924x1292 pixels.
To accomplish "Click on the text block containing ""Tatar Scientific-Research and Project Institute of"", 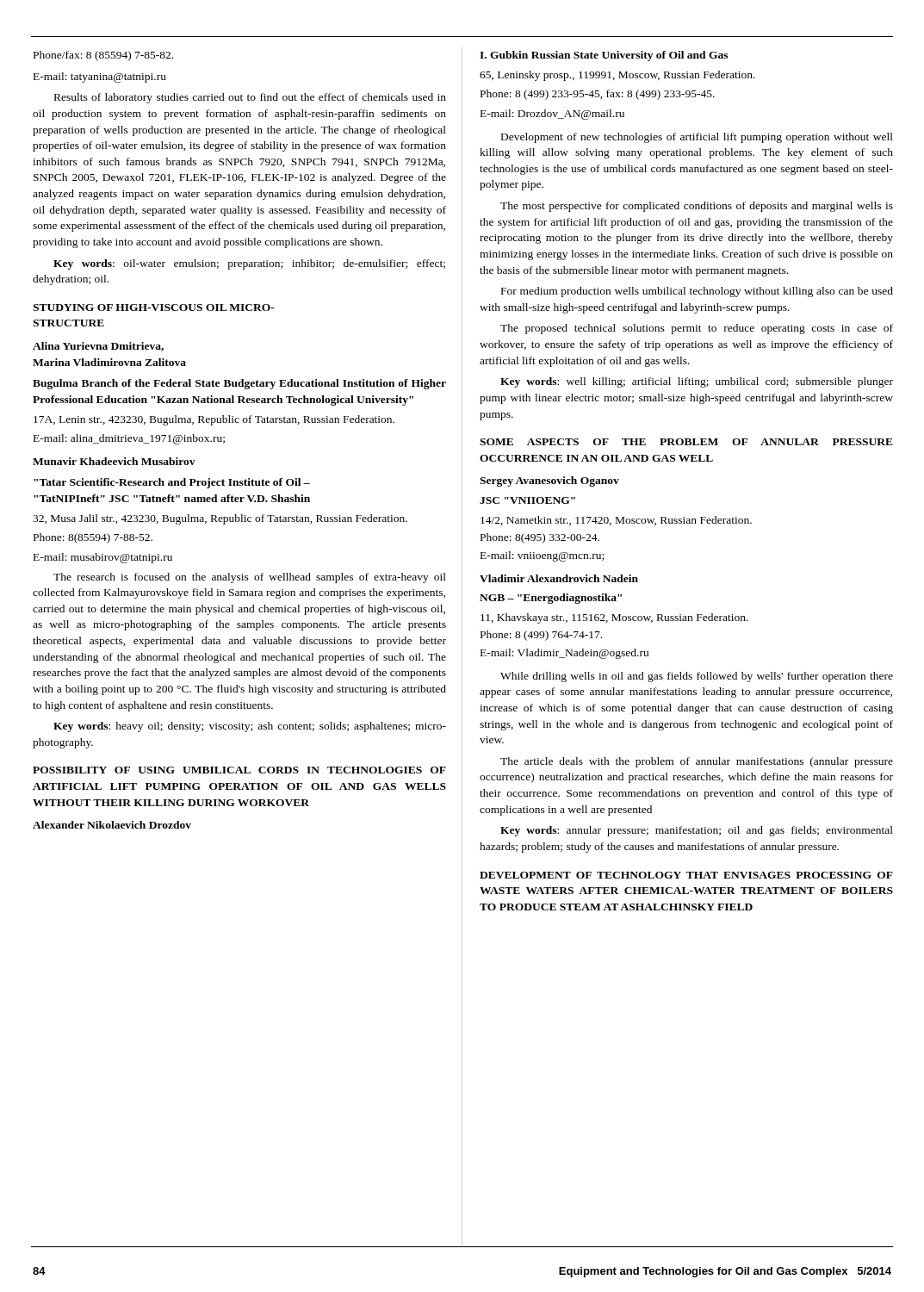I will click(239, 520).
